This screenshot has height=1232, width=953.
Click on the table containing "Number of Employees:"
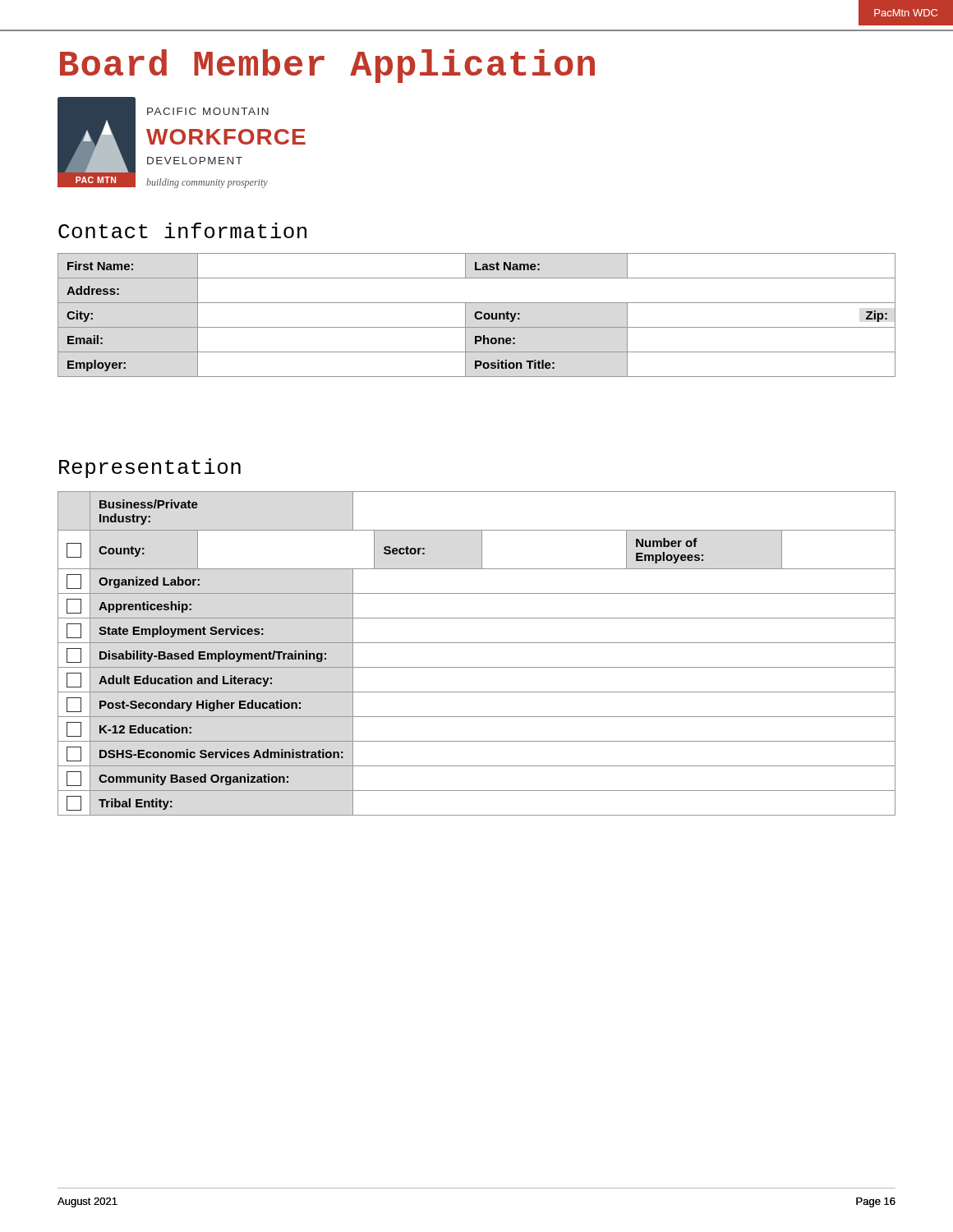click(x=476, y=653)
